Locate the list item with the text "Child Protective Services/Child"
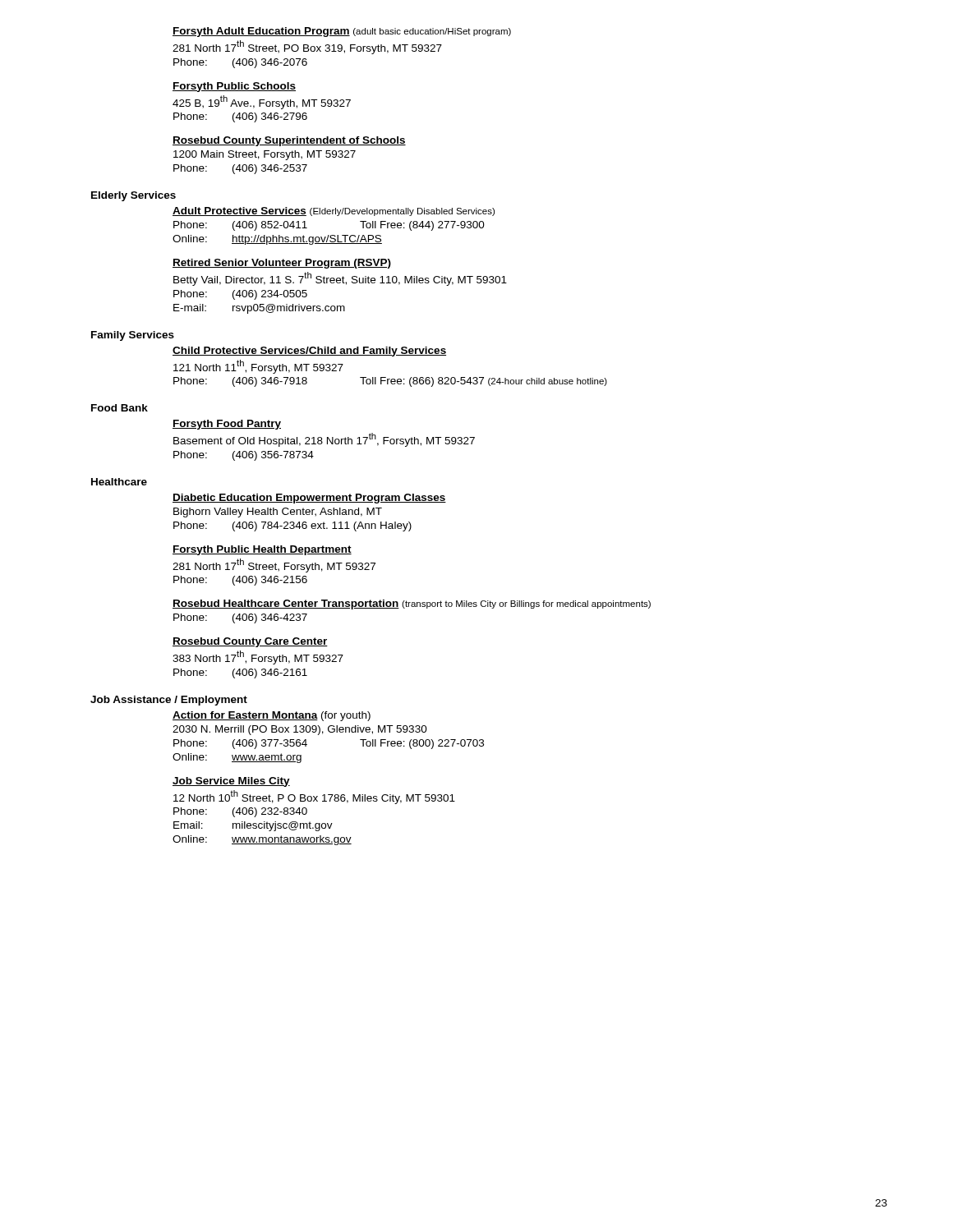 pyautogui.click(x=309, y=352)
